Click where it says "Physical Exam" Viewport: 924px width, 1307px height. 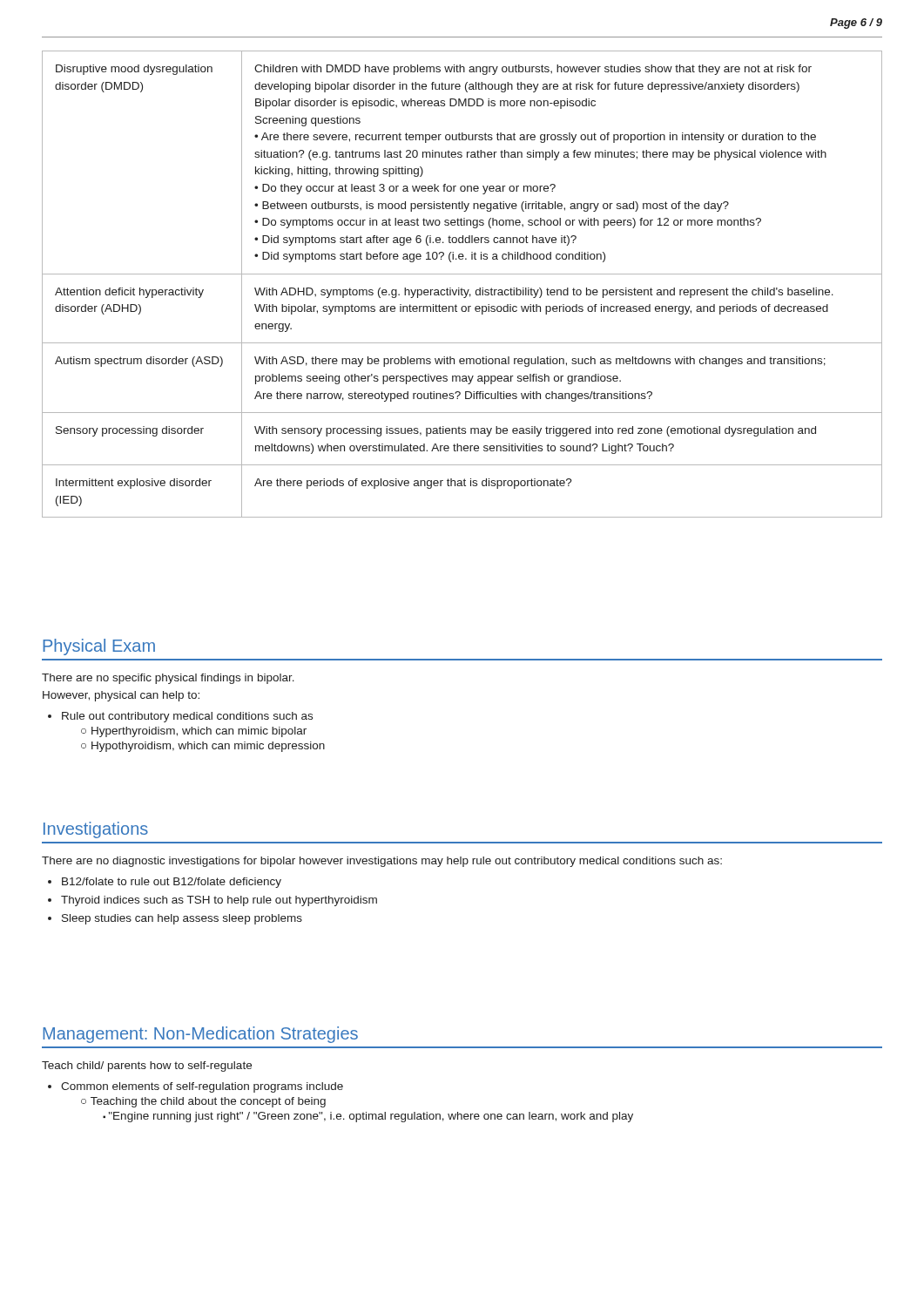click(x=462, y=648)
